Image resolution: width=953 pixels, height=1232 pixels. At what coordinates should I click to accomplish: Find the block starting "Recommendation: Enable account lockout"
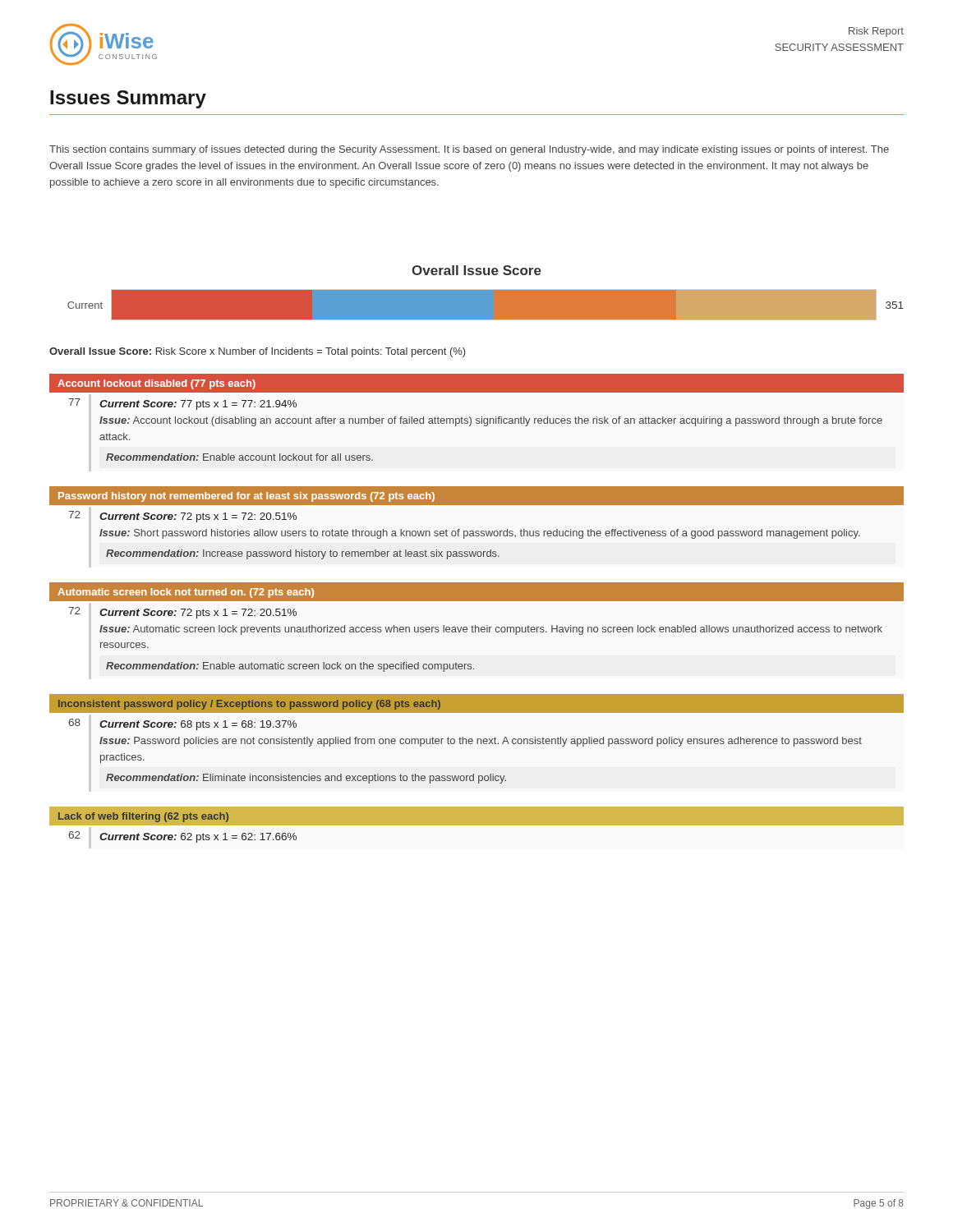(240, 457)
